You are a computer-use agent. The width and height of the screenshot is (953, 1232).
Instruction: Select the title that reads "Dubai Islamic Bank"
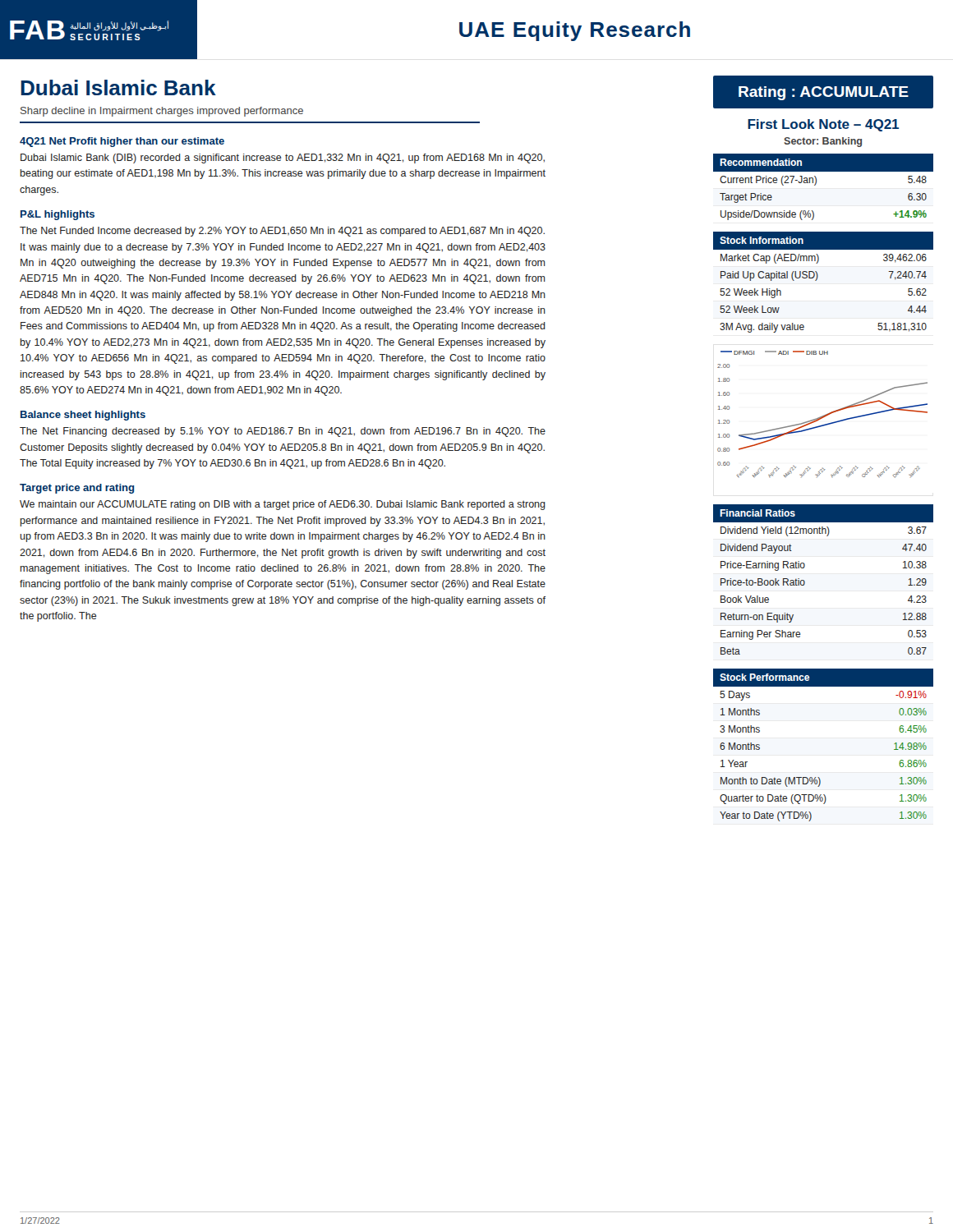point(118,88)
